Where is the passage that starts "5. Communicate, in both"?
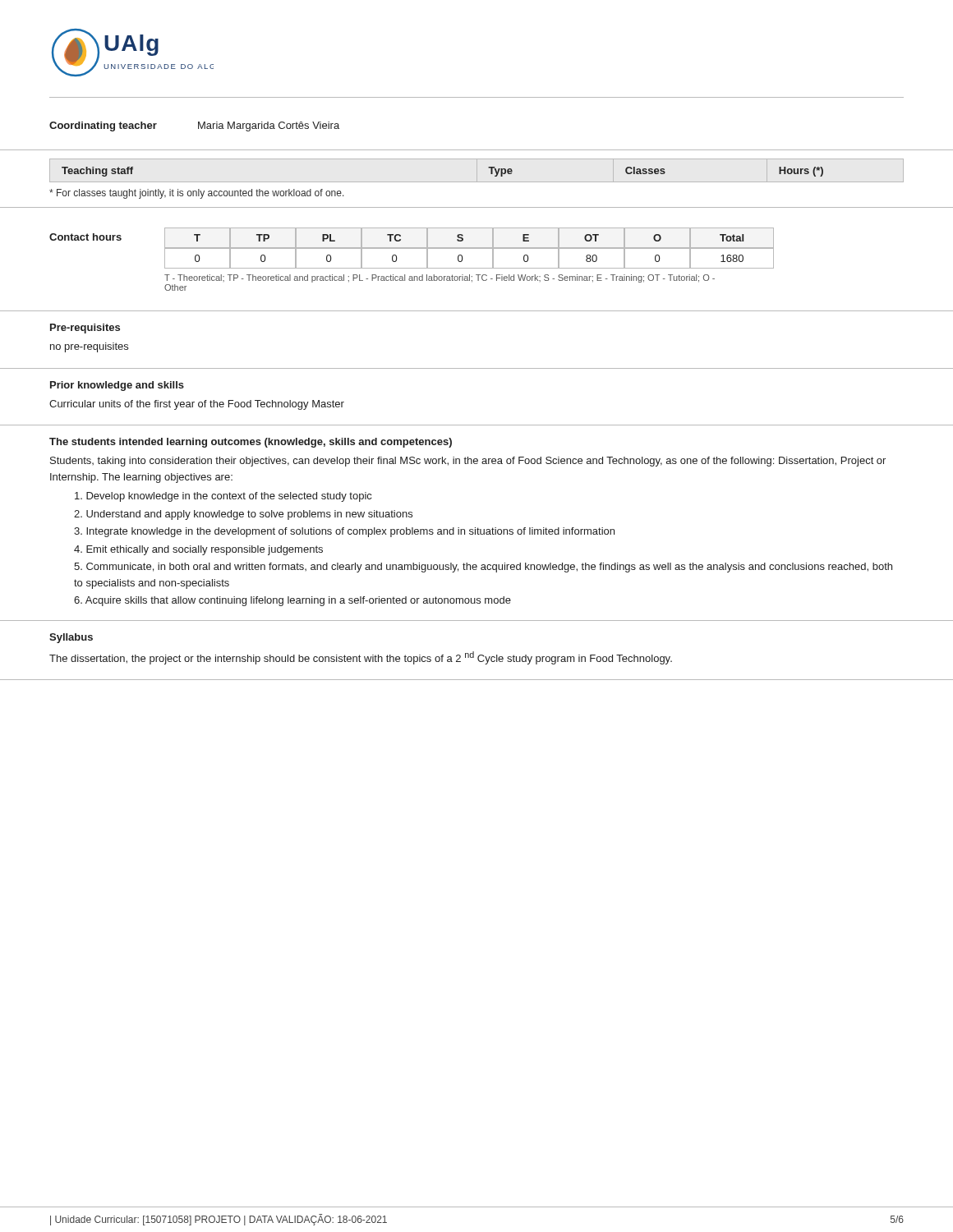 (484, 574)
